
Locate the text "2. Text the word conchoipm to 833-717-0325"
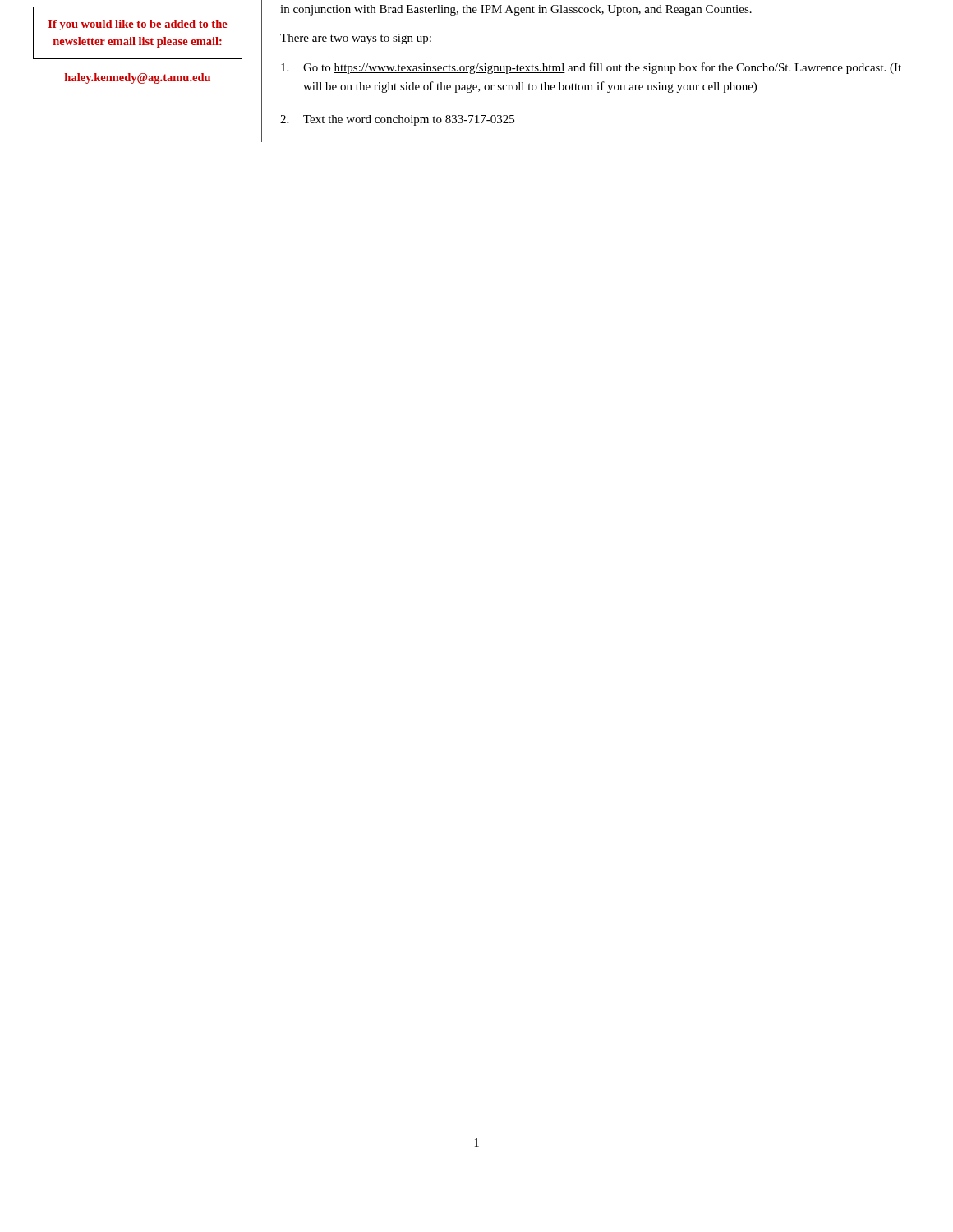[x=397, y=120]
